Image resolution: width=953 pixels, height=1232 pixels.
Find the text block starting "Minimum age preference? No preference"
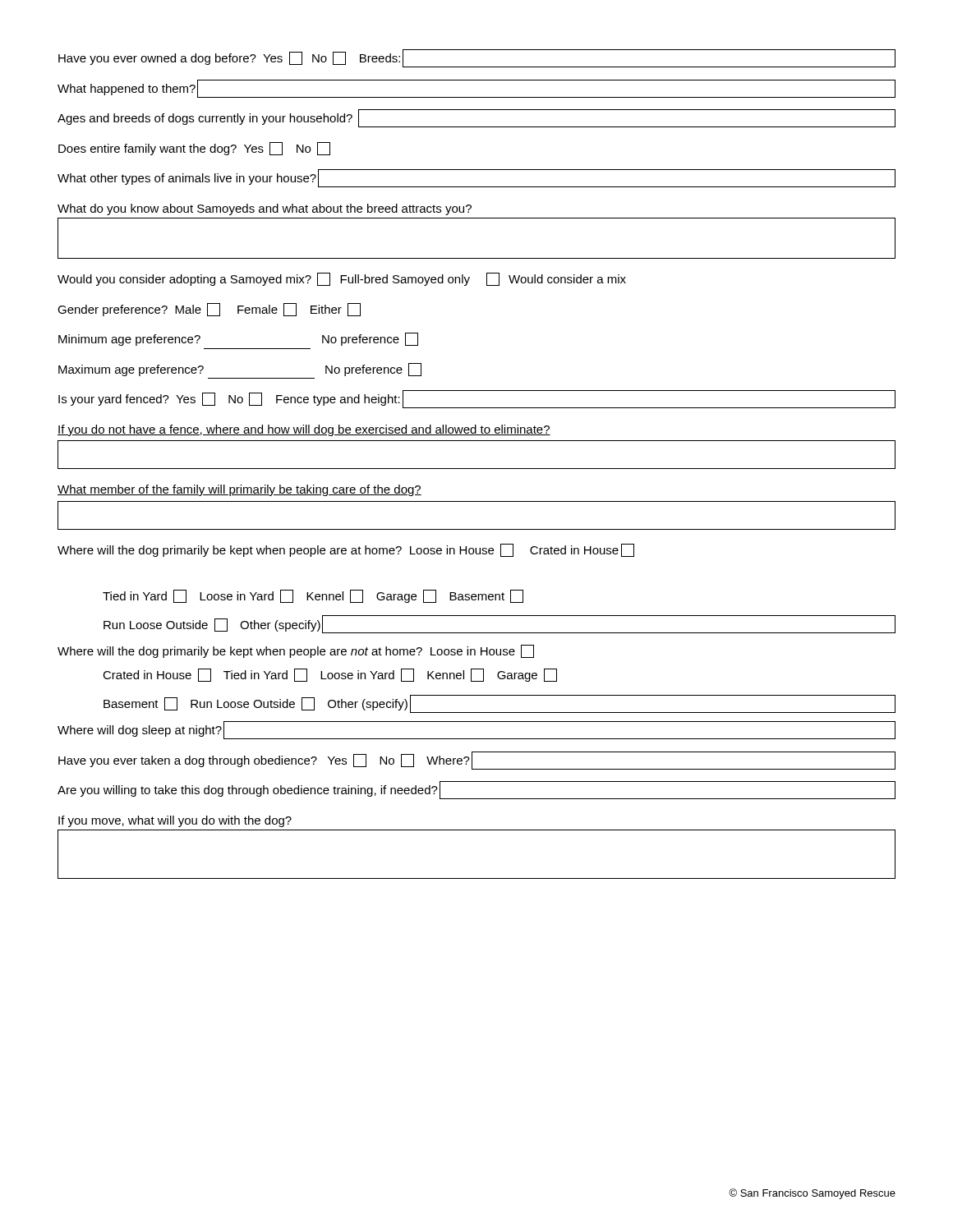239,339
